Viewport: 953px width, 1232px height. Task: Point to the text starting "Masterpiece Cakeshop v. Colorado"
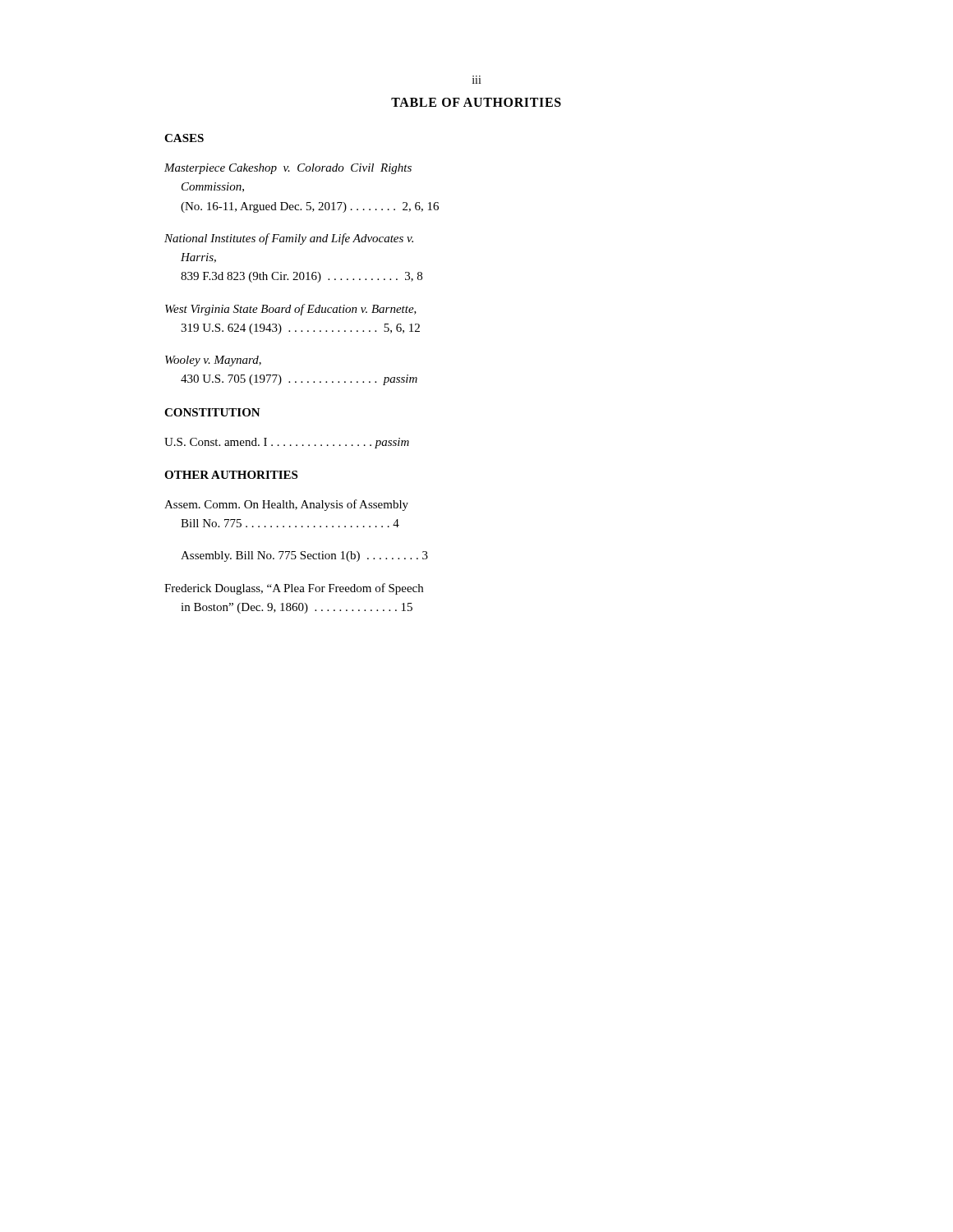point(288,169)
